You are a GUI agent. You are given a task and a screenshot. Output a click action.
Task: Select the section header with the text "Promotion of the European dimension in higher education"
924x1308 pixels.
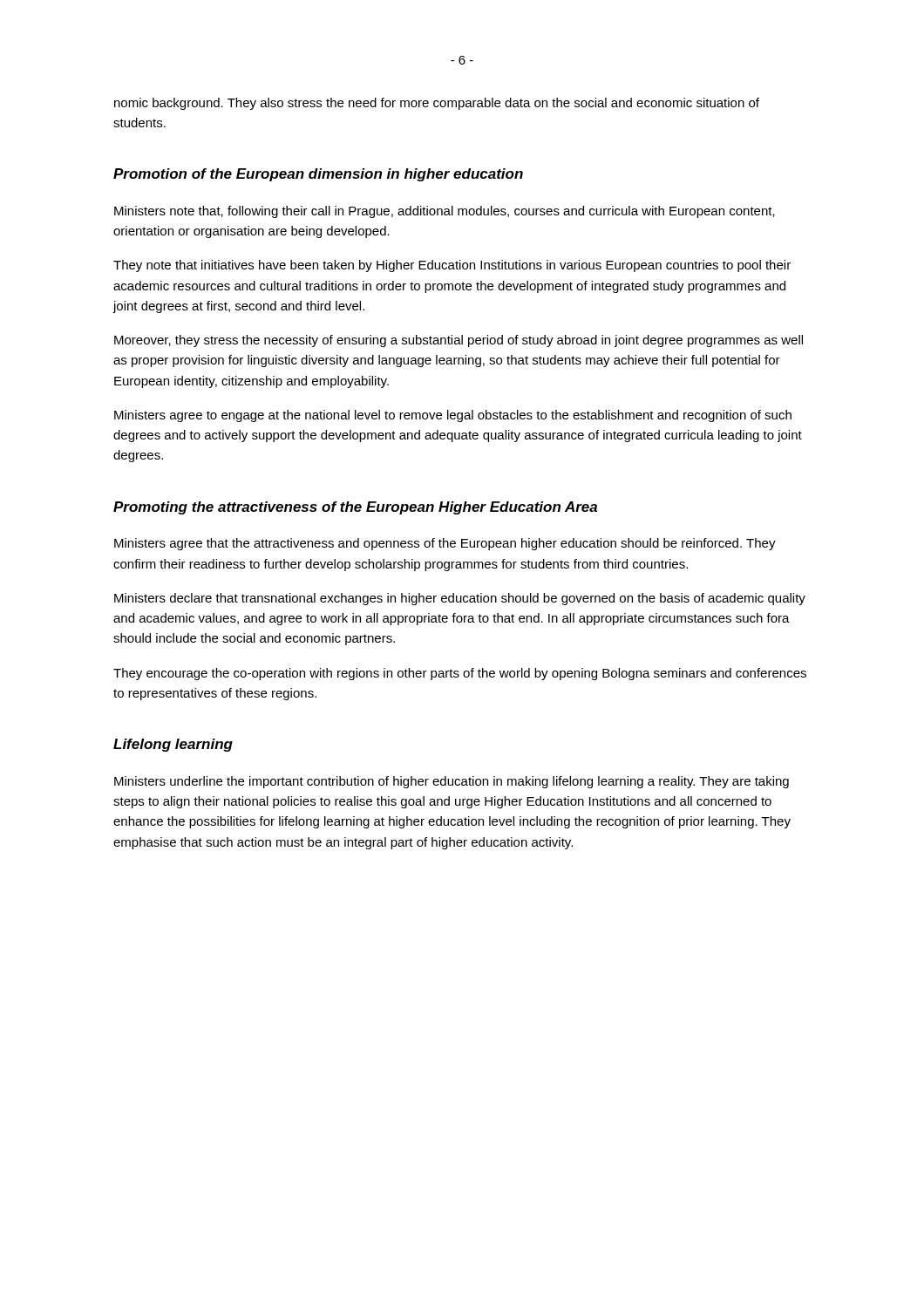318,174
